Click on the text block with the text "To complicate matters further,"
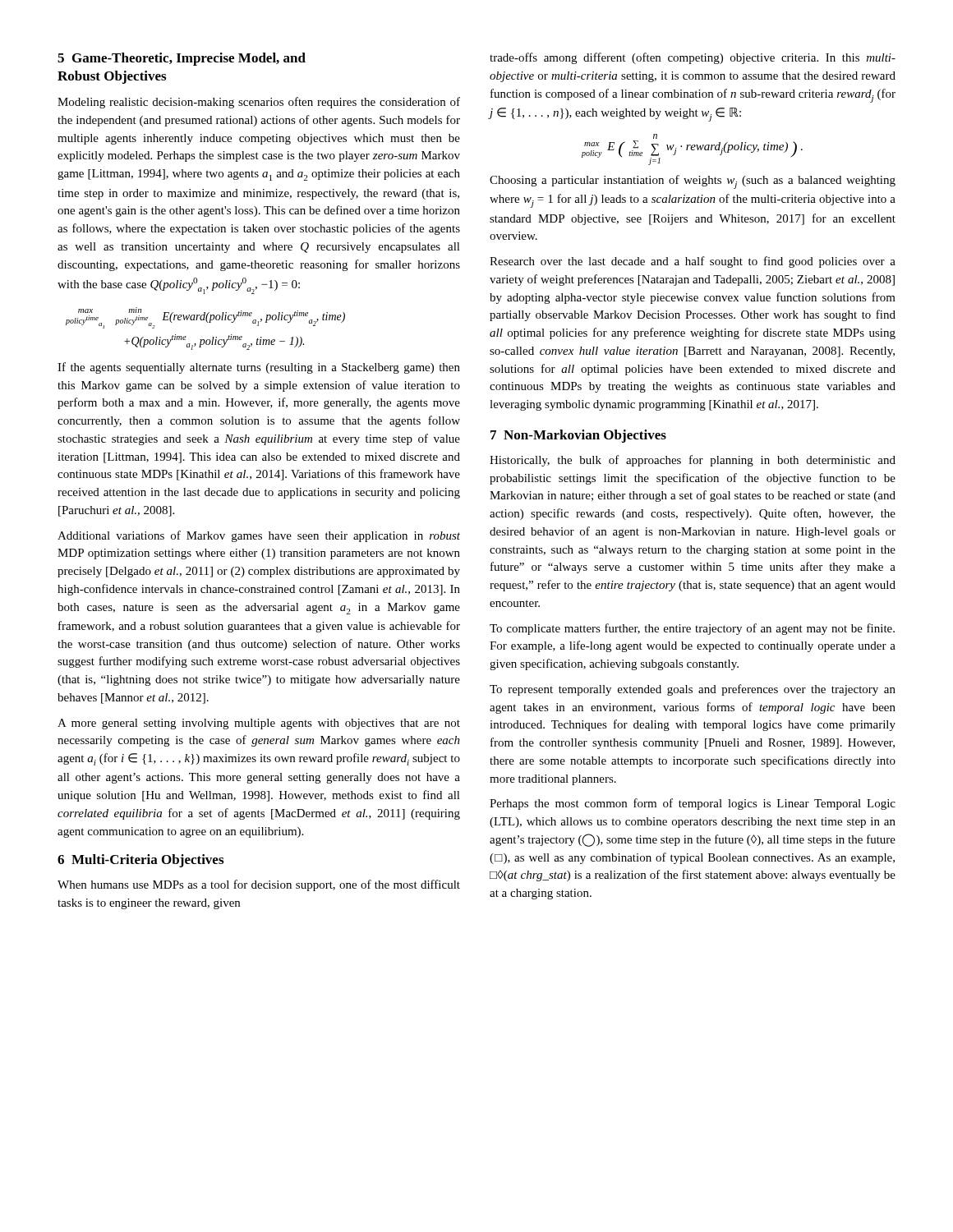This screenshot has height=1232, width=953. tap(693, 646)
